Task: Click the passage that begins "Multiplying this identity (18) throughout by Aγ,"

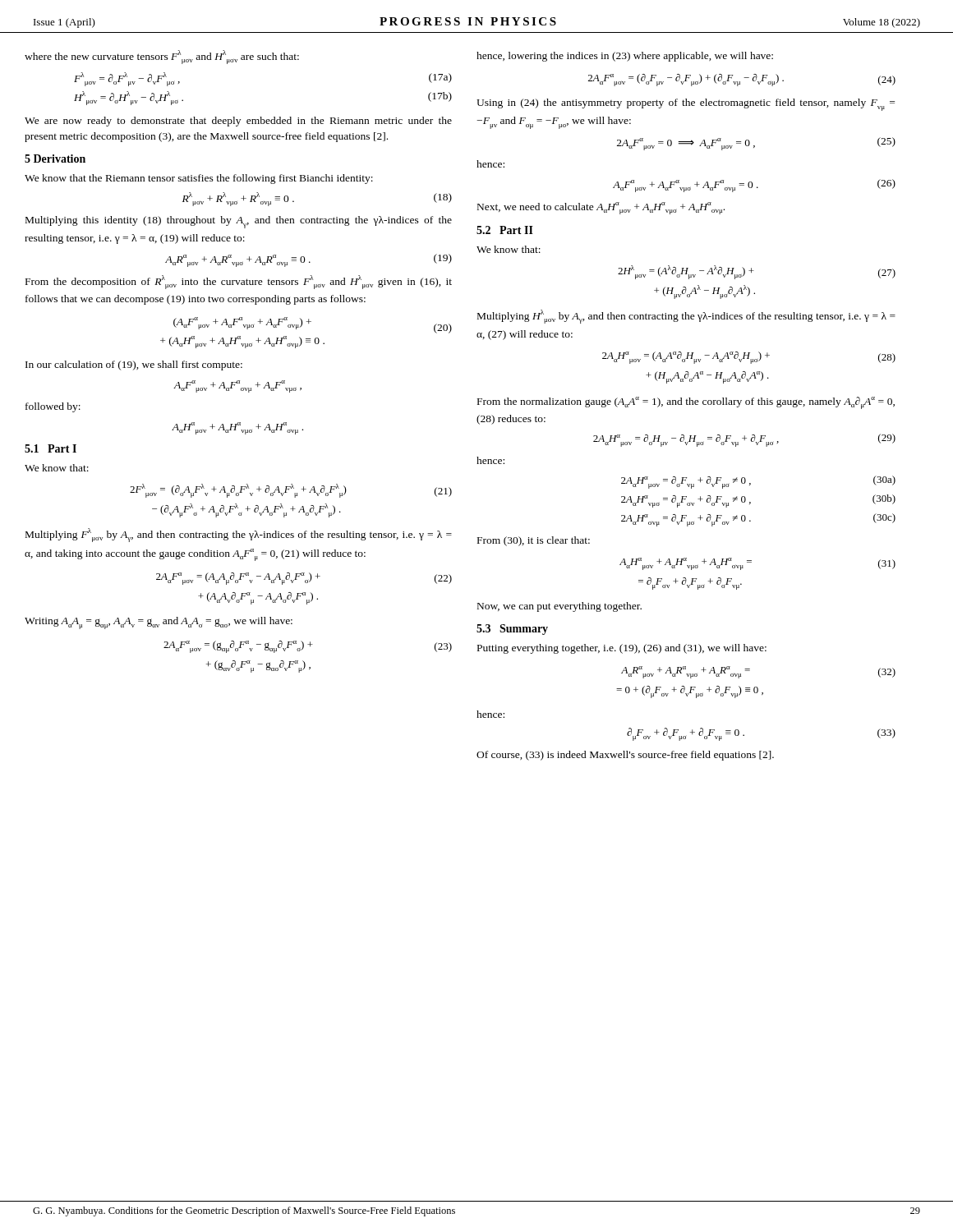Action: 238,229
